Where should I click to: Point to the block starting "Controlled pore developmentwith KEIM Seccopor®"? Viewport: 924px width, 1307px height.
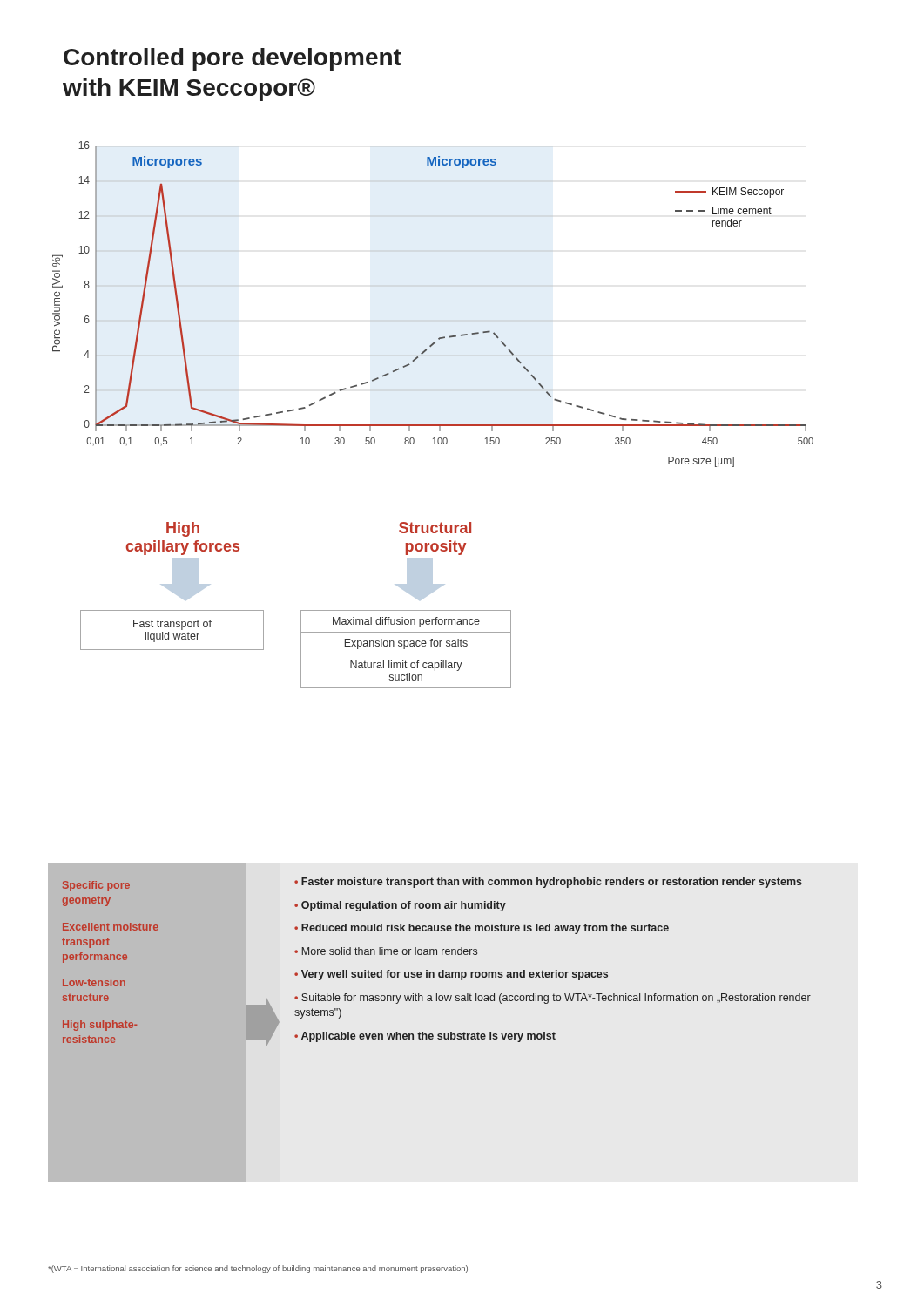pyautogui.click(x=280, y=72)
